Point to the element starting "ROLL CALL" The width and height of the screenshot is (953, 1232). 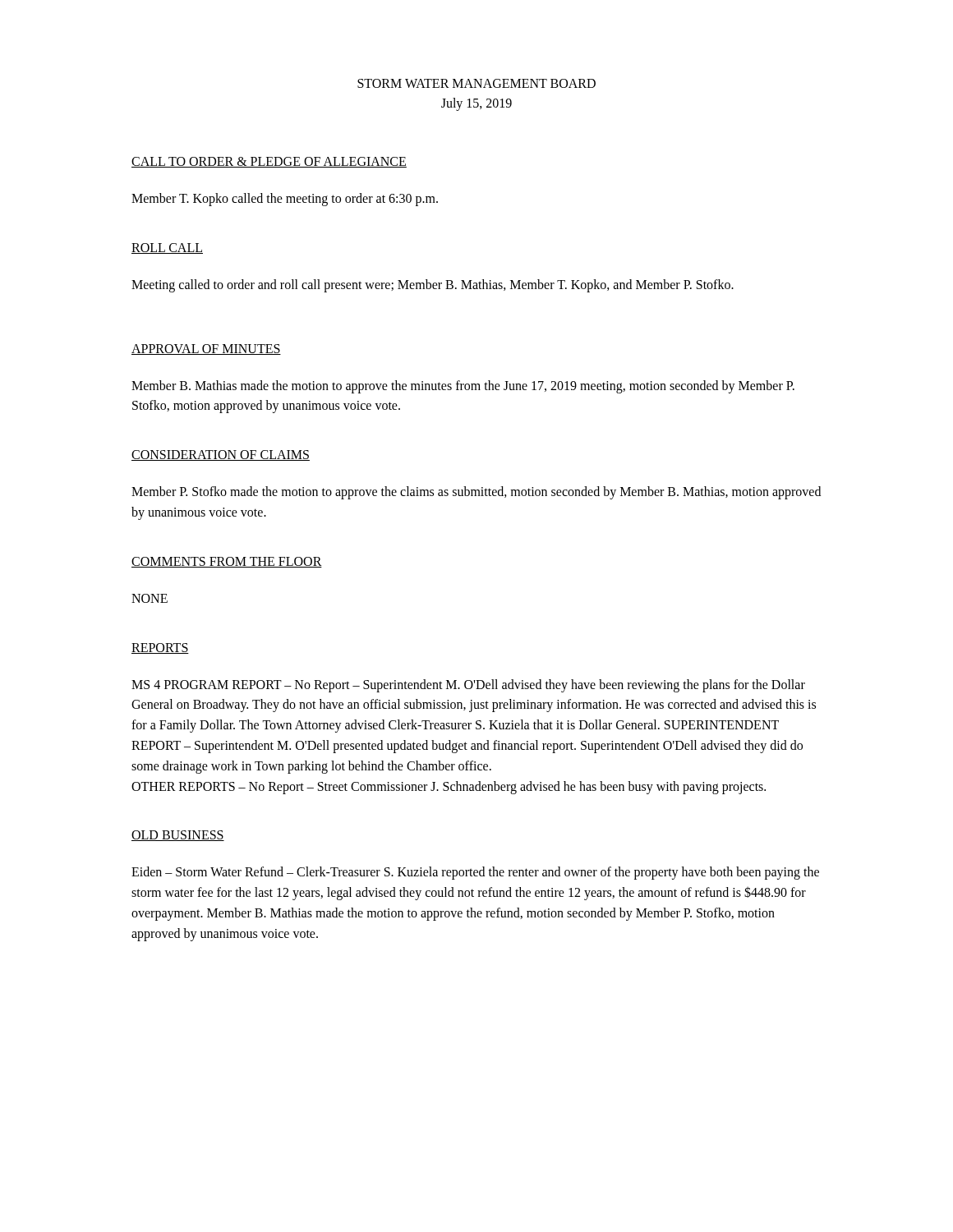coord(167,247)
